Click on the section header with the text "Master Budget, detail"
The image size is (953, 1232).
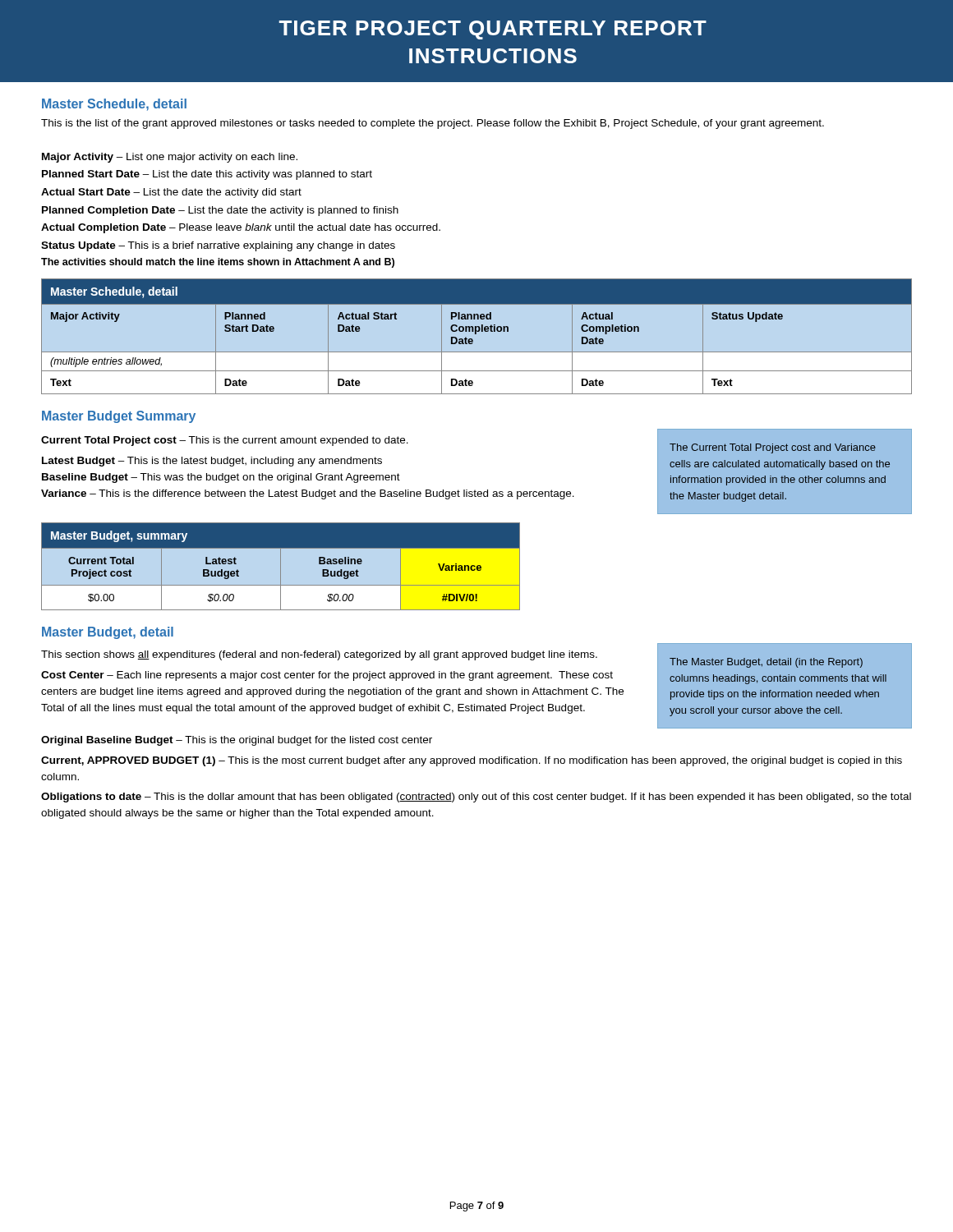pyautogui.click(x=108, y=632)
